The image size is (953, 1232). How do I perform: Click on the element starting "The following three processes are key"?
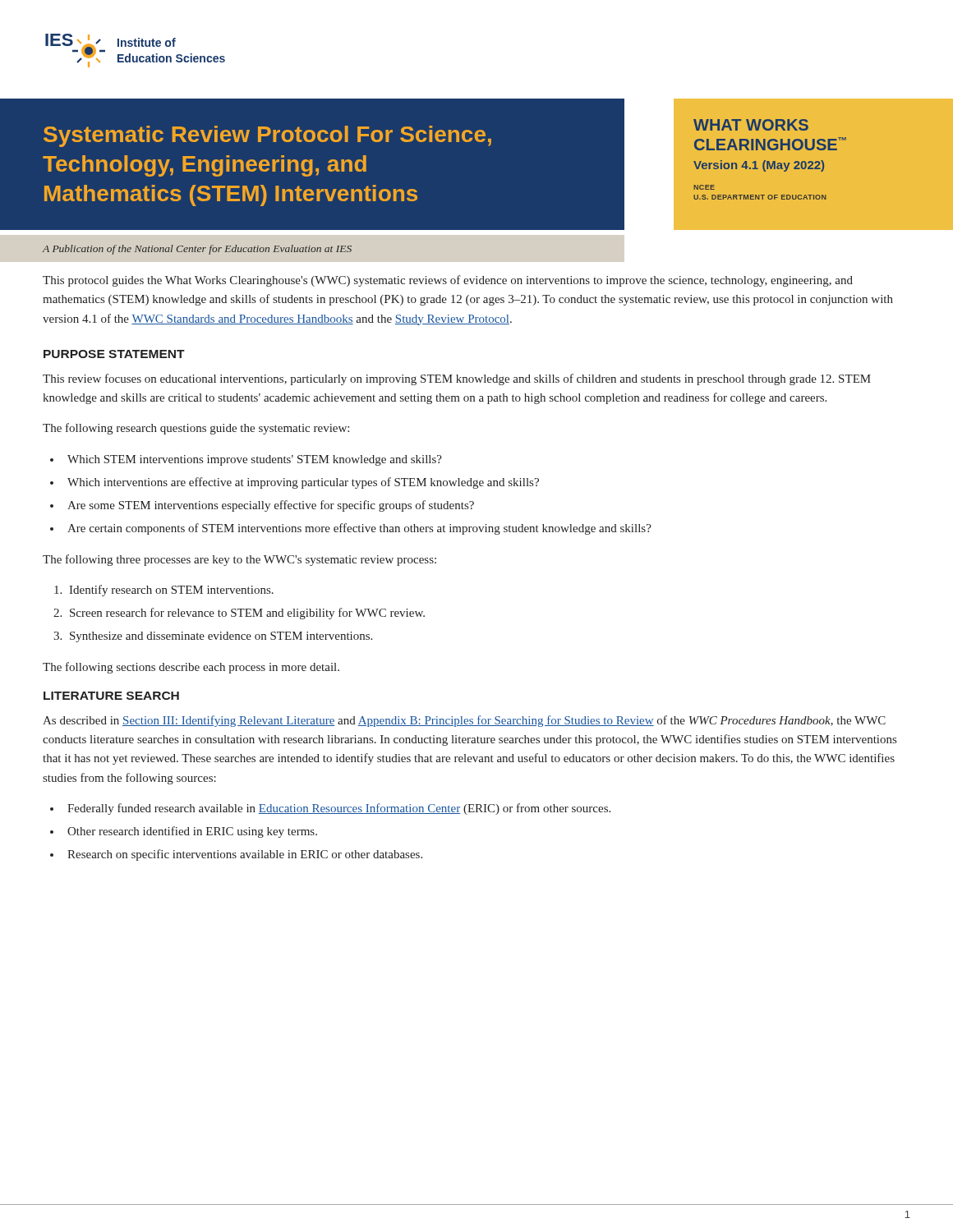click(240, 559)
